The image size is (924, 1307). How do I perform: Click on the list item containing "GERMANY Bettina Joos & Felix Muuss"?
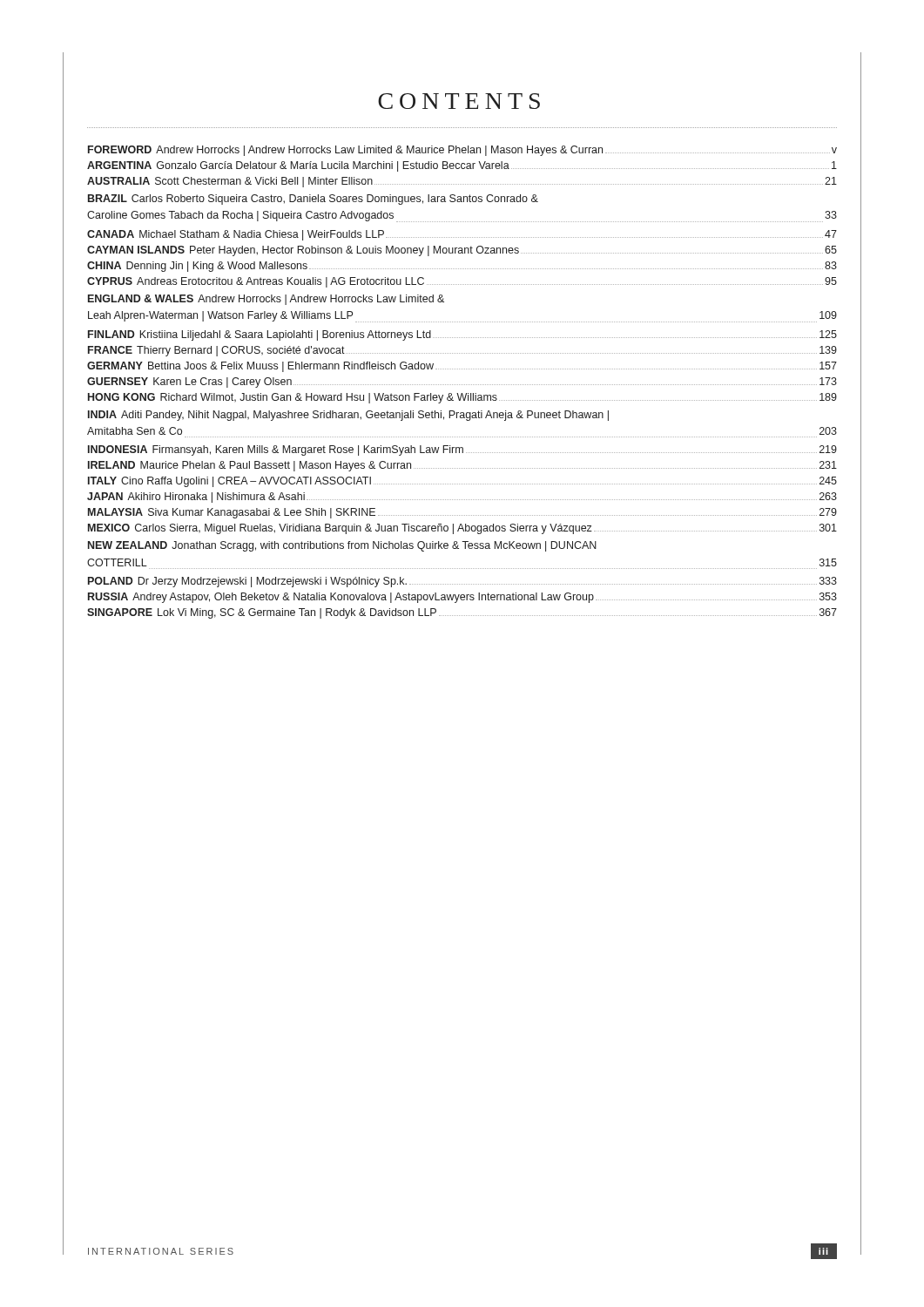(462, 366)
